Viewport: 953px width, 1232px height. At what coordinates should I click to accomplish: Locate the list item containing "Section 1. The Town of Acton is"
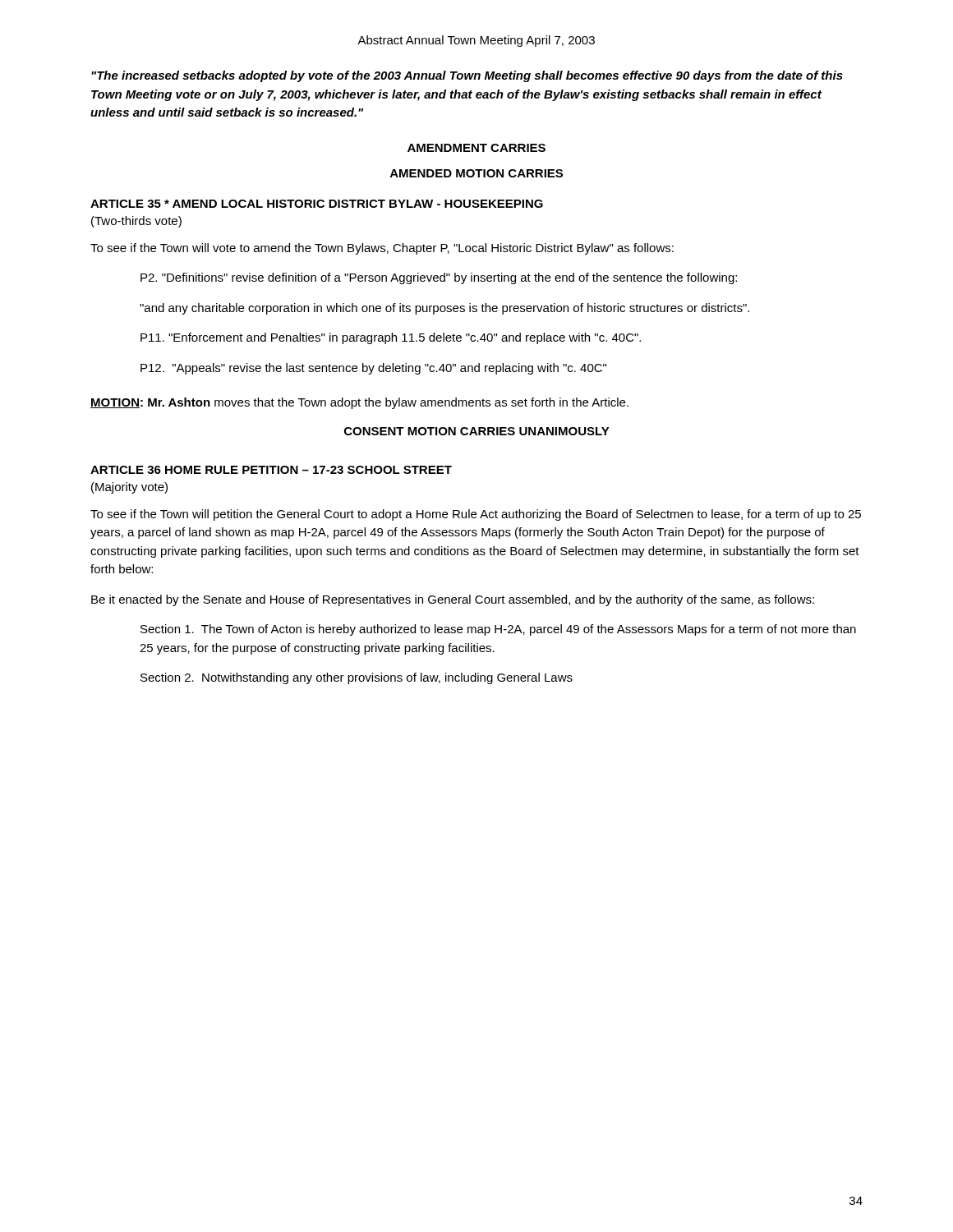pyautogui.click(x=498, y=638)
